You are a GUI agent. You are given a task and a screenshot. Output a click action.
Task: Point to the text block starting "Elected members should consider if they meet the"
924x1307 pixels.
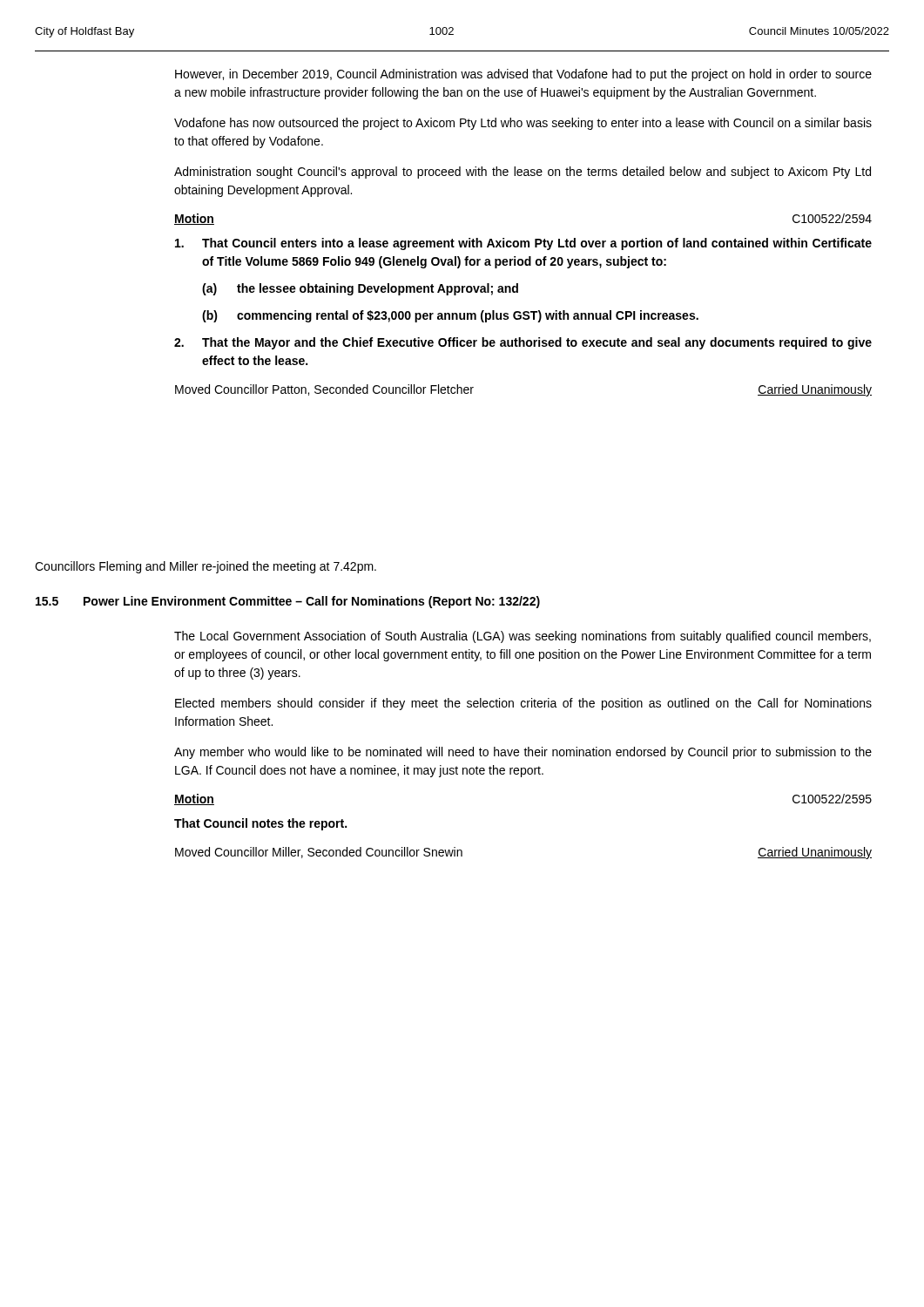(523, 712)
